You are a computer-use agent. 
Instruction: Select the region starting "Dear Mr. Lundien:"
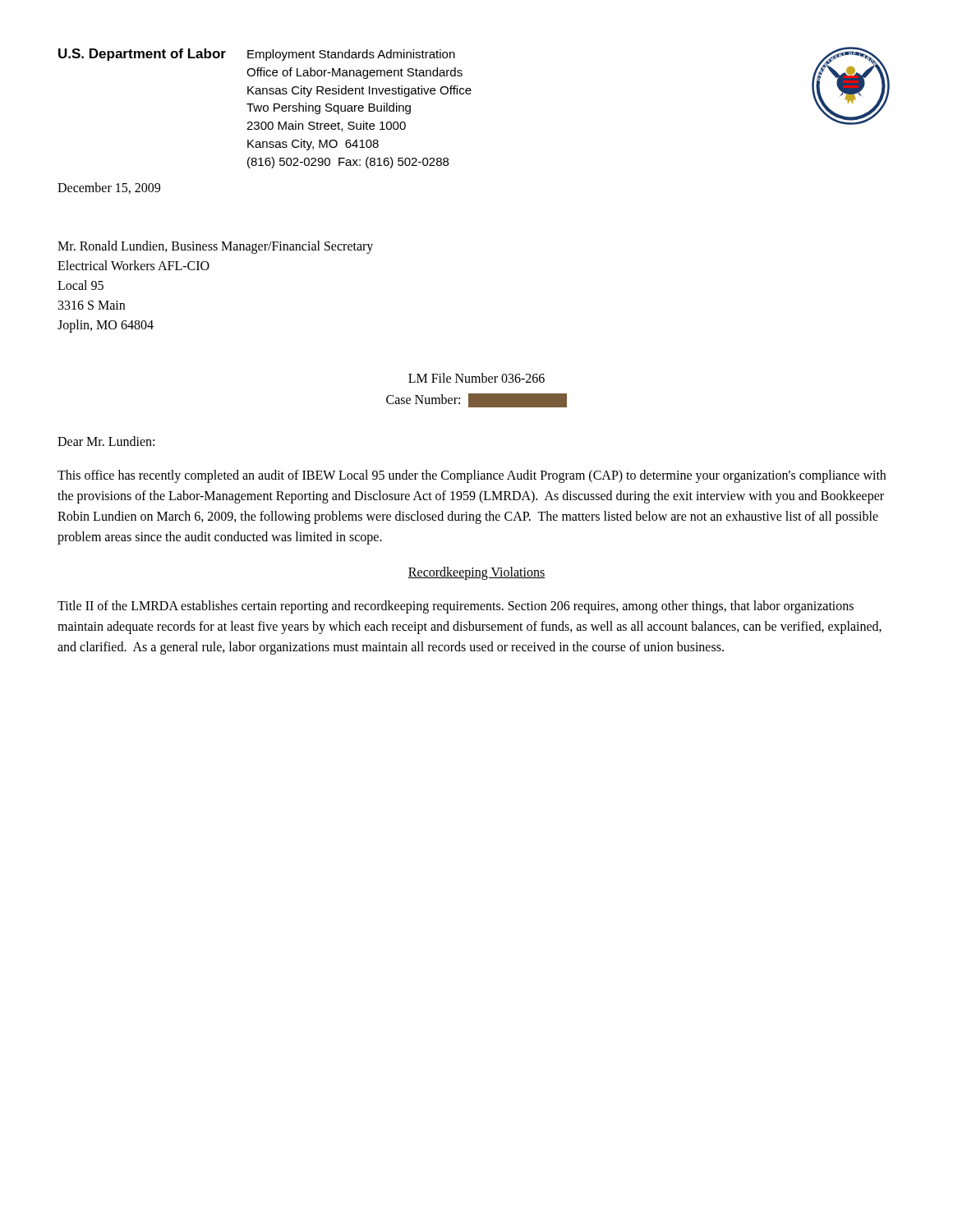point(107,442)
